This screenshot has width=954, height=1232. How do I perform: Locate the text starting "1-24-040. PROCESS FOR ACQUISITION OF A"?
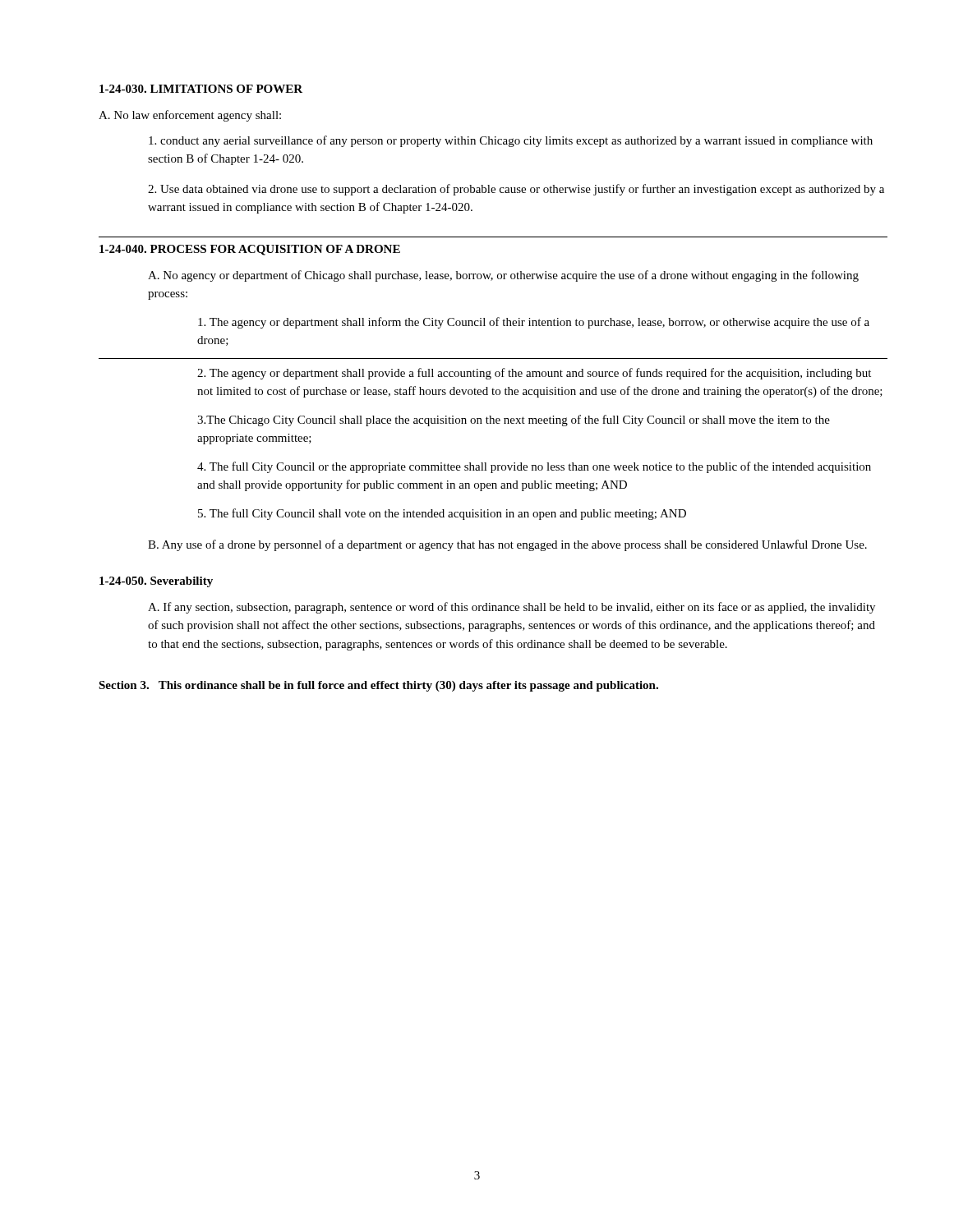tap(250, 248)
